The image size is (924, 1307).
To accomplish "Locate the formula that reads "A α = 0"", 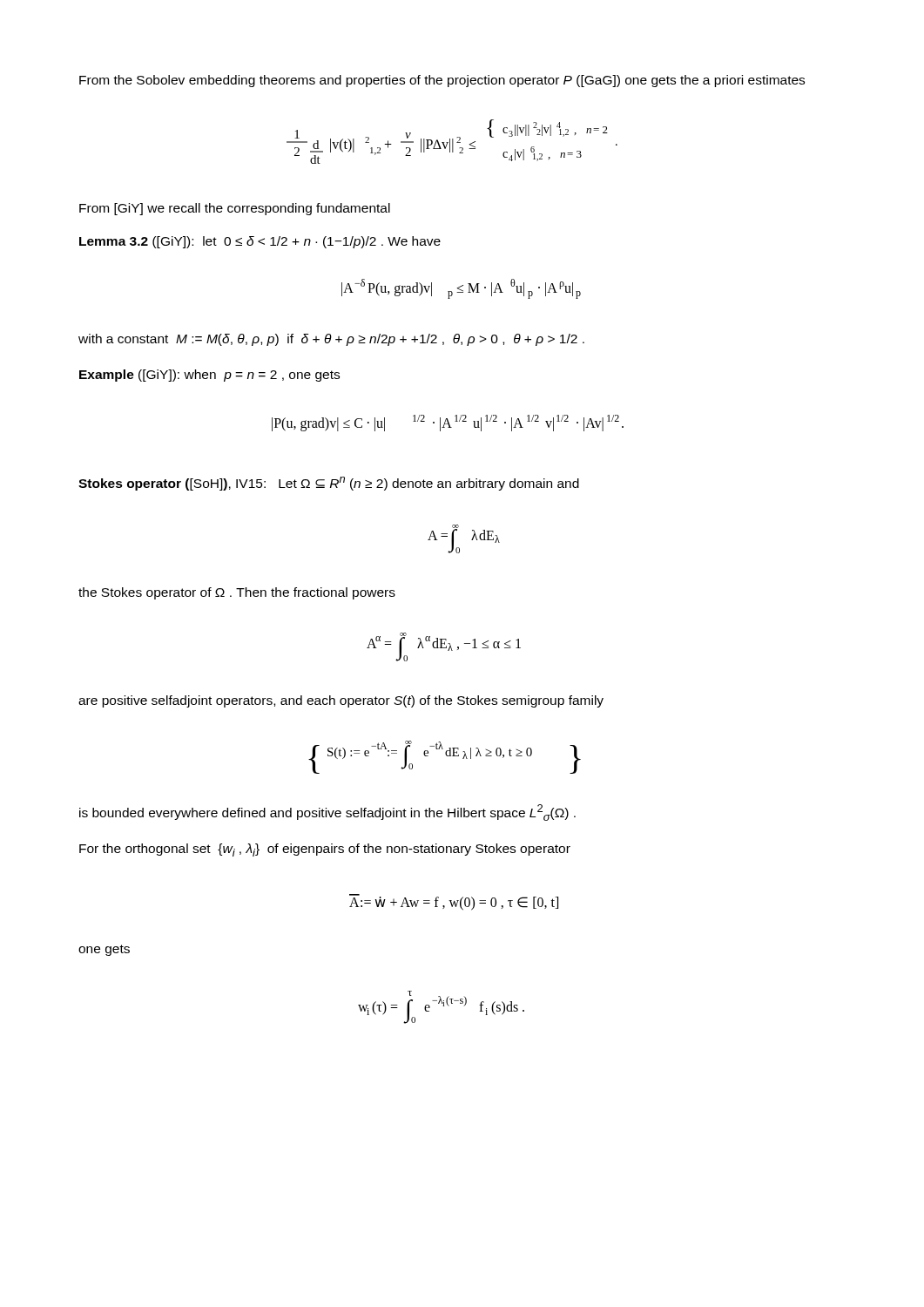I will 462,646.
